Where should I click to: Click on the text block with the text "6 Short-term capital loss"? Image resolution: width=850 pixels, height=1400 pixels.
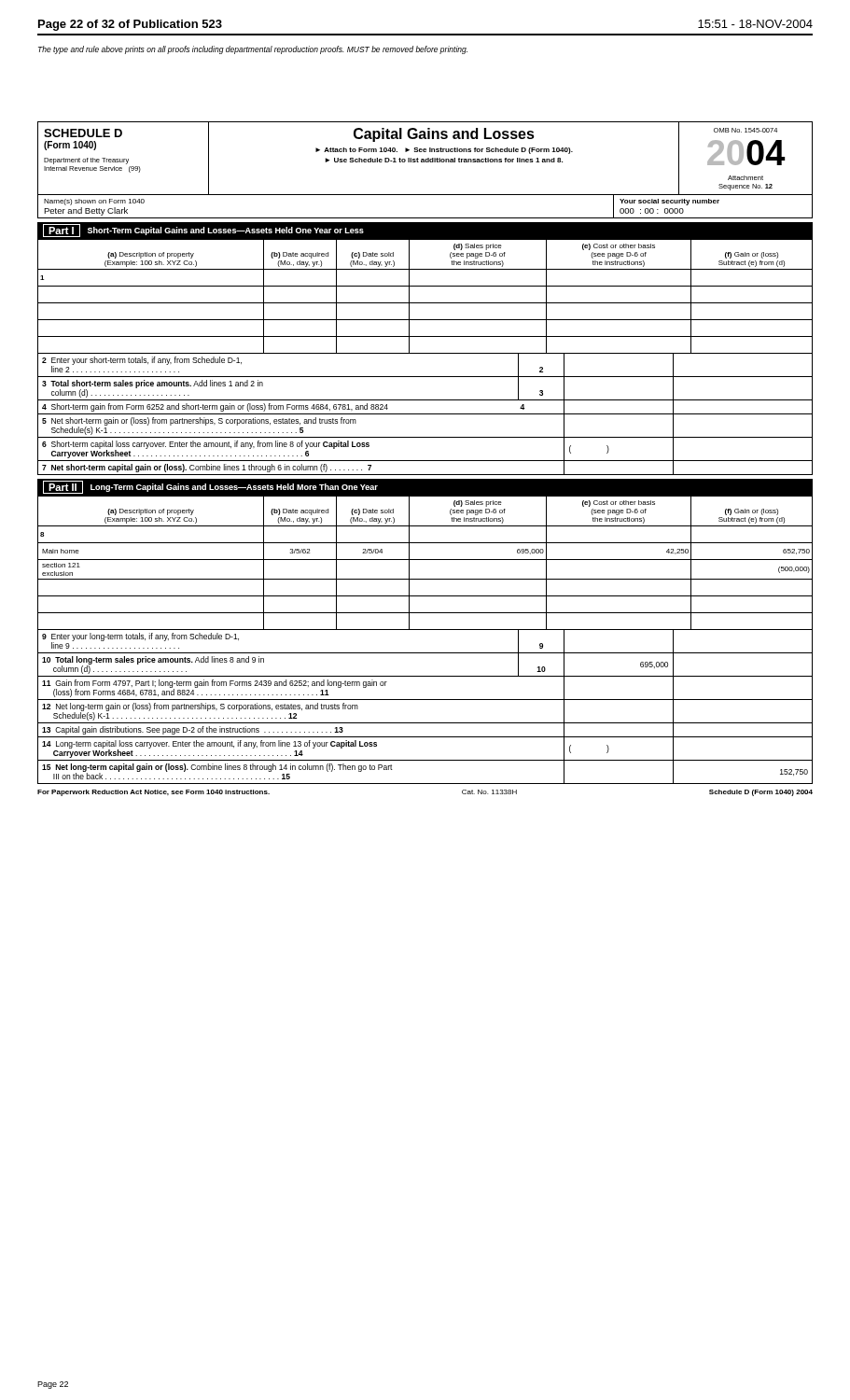tap(425, 449)
